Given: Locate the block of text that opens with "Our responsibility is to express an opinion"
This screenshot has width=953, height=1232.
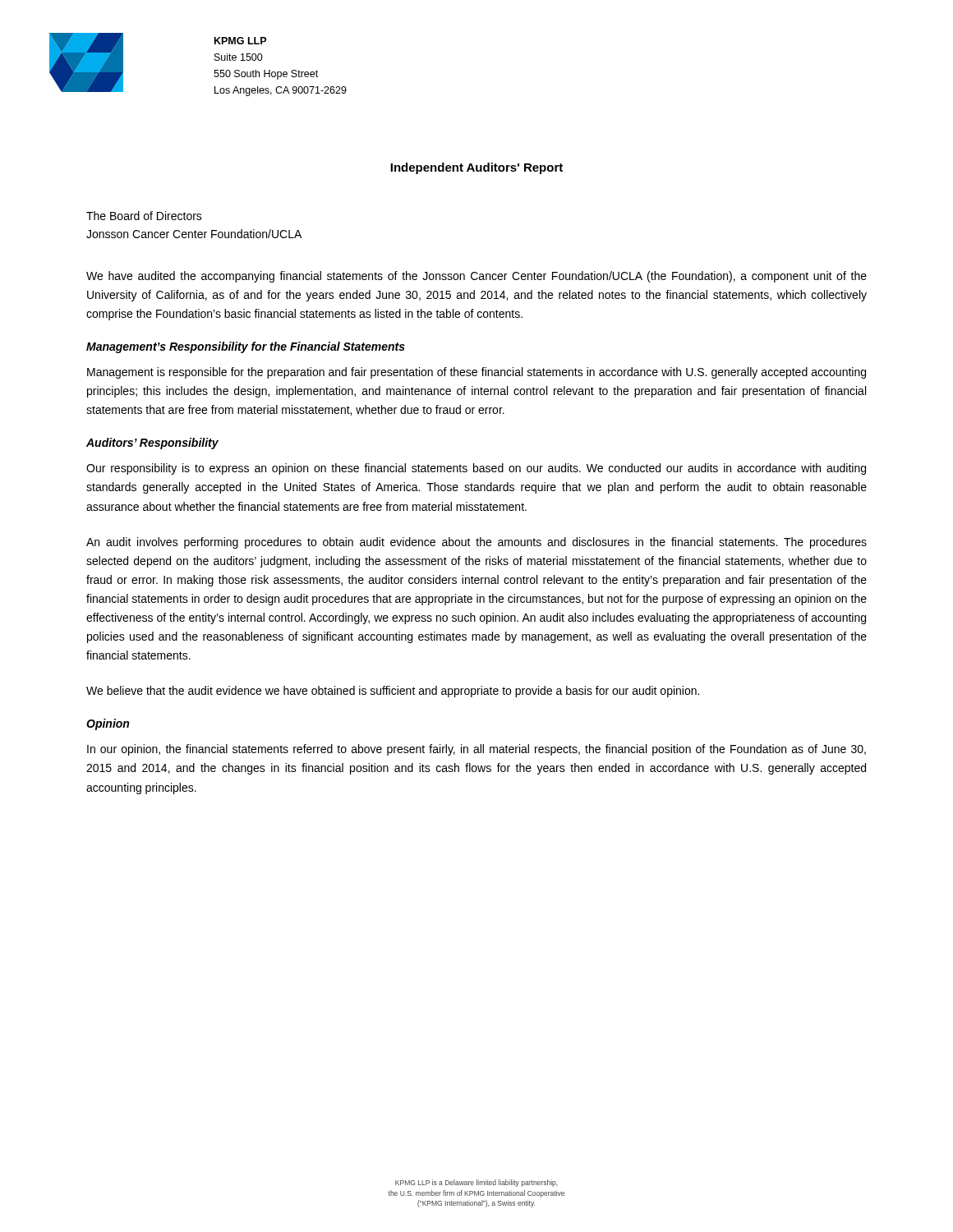Looking at the screenshot, I should pyautogui.click(x=476, y=487).
